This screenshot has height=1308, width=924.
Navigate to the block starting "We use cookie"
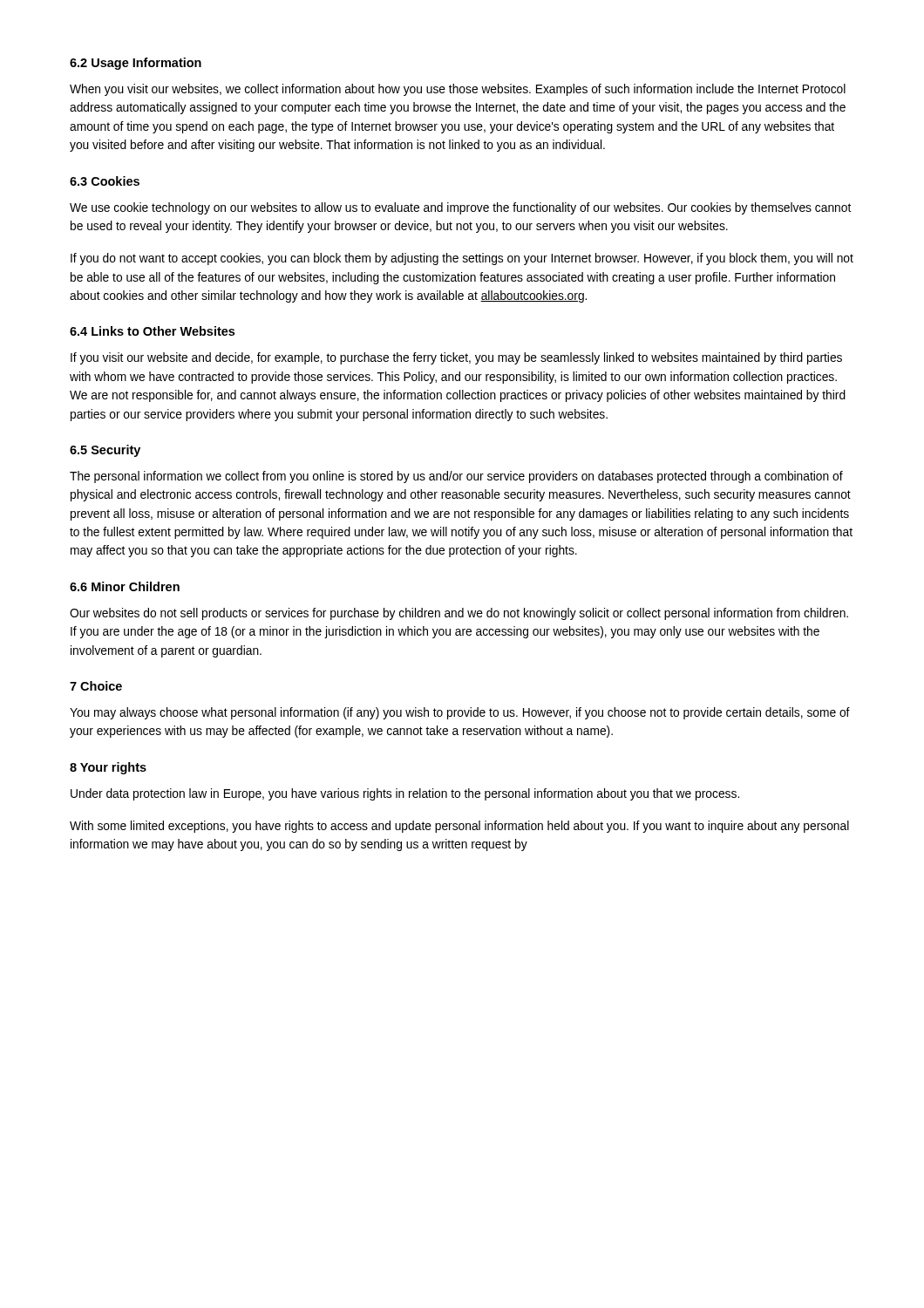[460, 217]
